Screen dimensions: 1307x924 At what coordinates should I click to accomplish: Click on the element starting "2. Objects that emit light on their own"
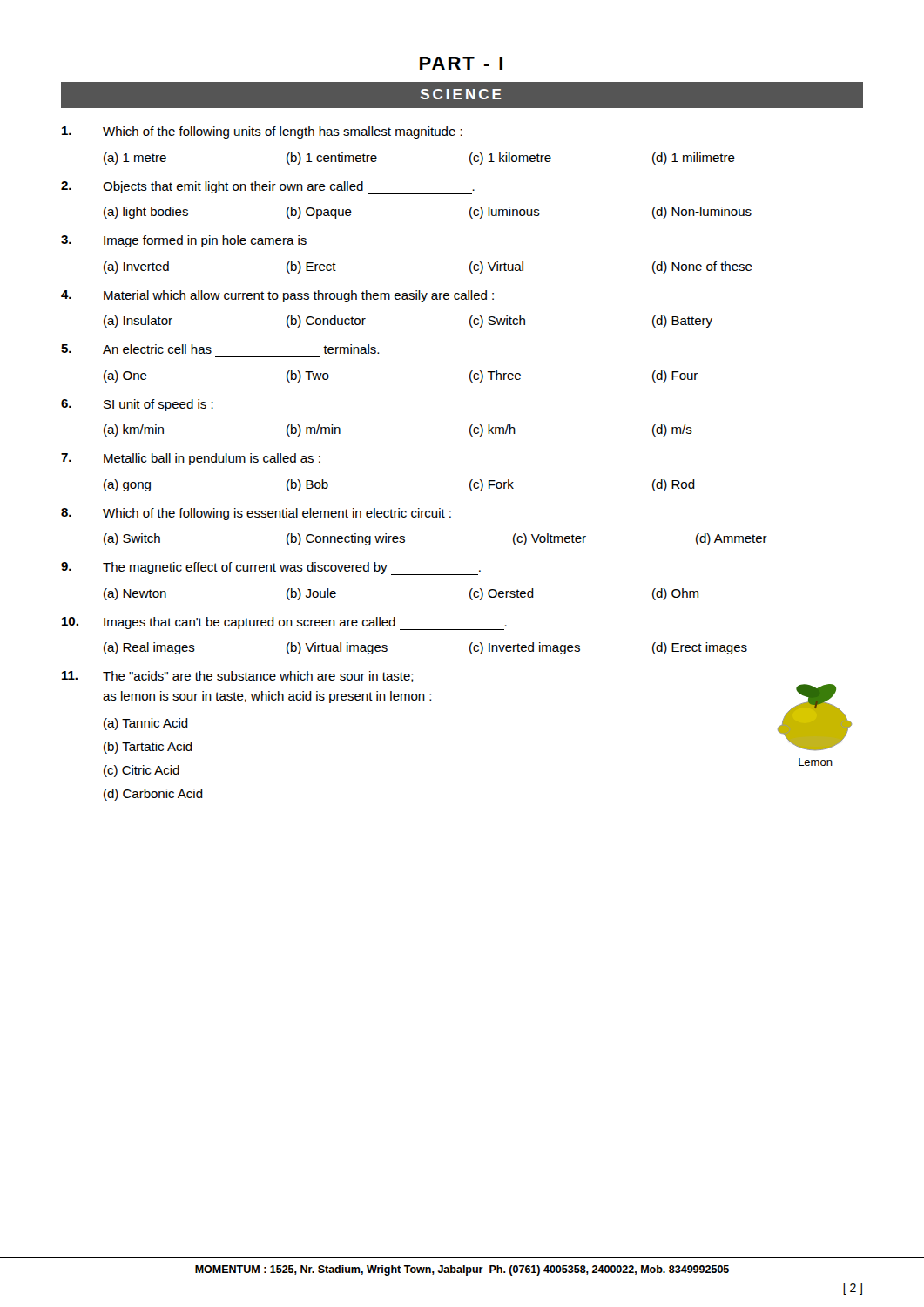point(462,199)
